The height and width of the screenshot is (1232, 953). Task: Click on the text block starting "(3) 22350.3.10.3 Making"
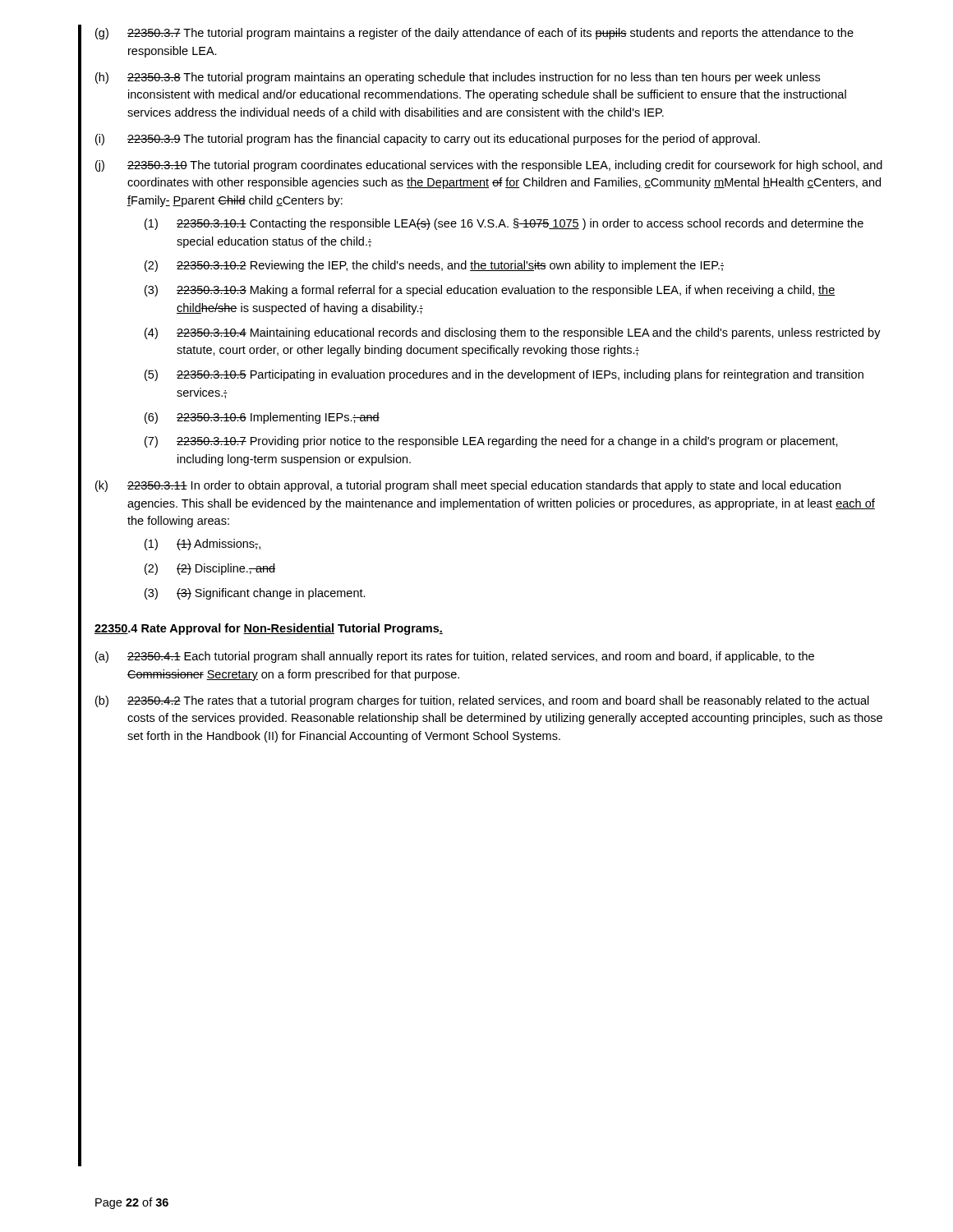pos(513,300)
